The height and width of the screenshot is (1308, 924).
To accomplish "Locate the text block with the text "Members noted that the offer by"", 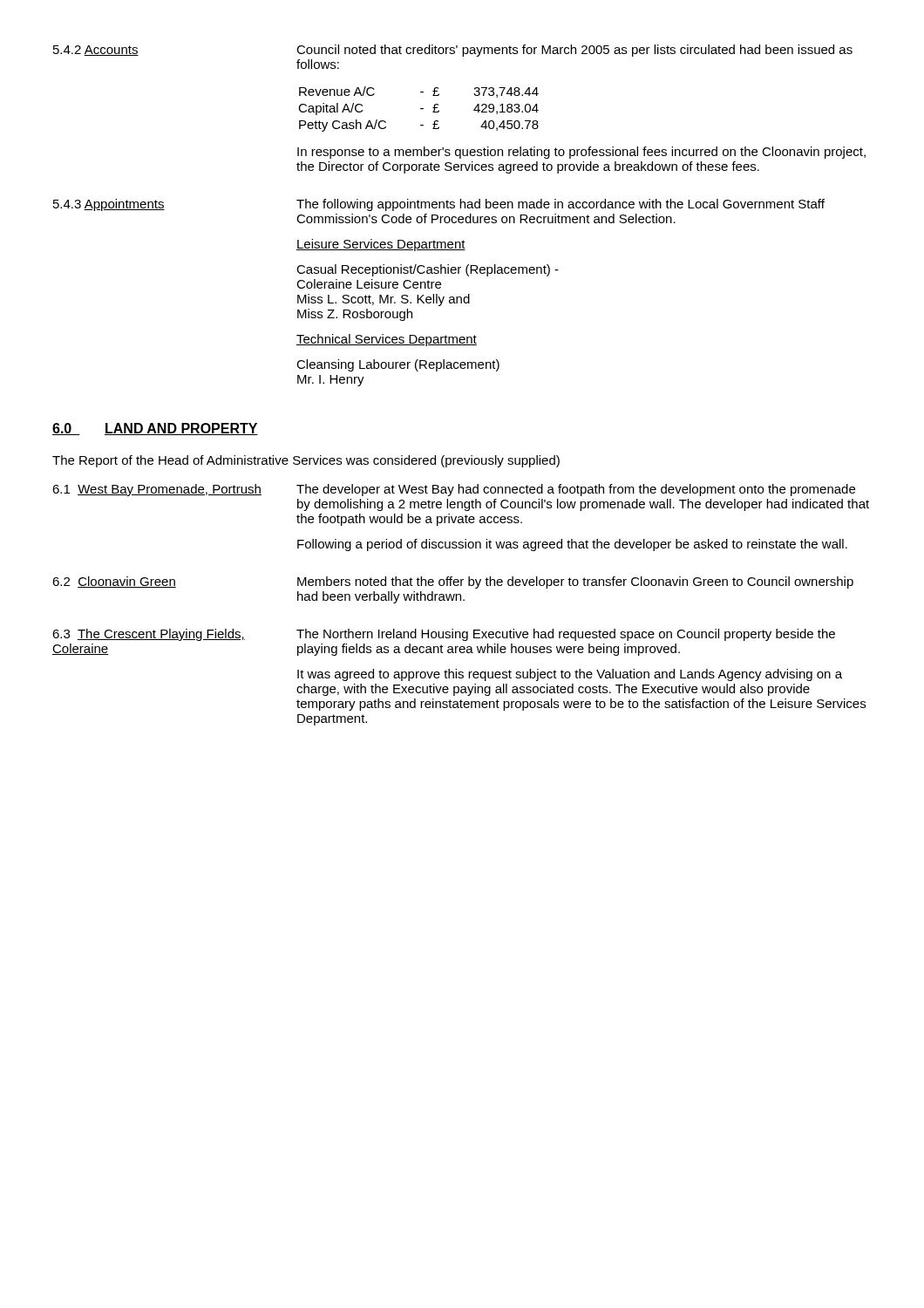I will pyautogui.click(x=584, y=589).
